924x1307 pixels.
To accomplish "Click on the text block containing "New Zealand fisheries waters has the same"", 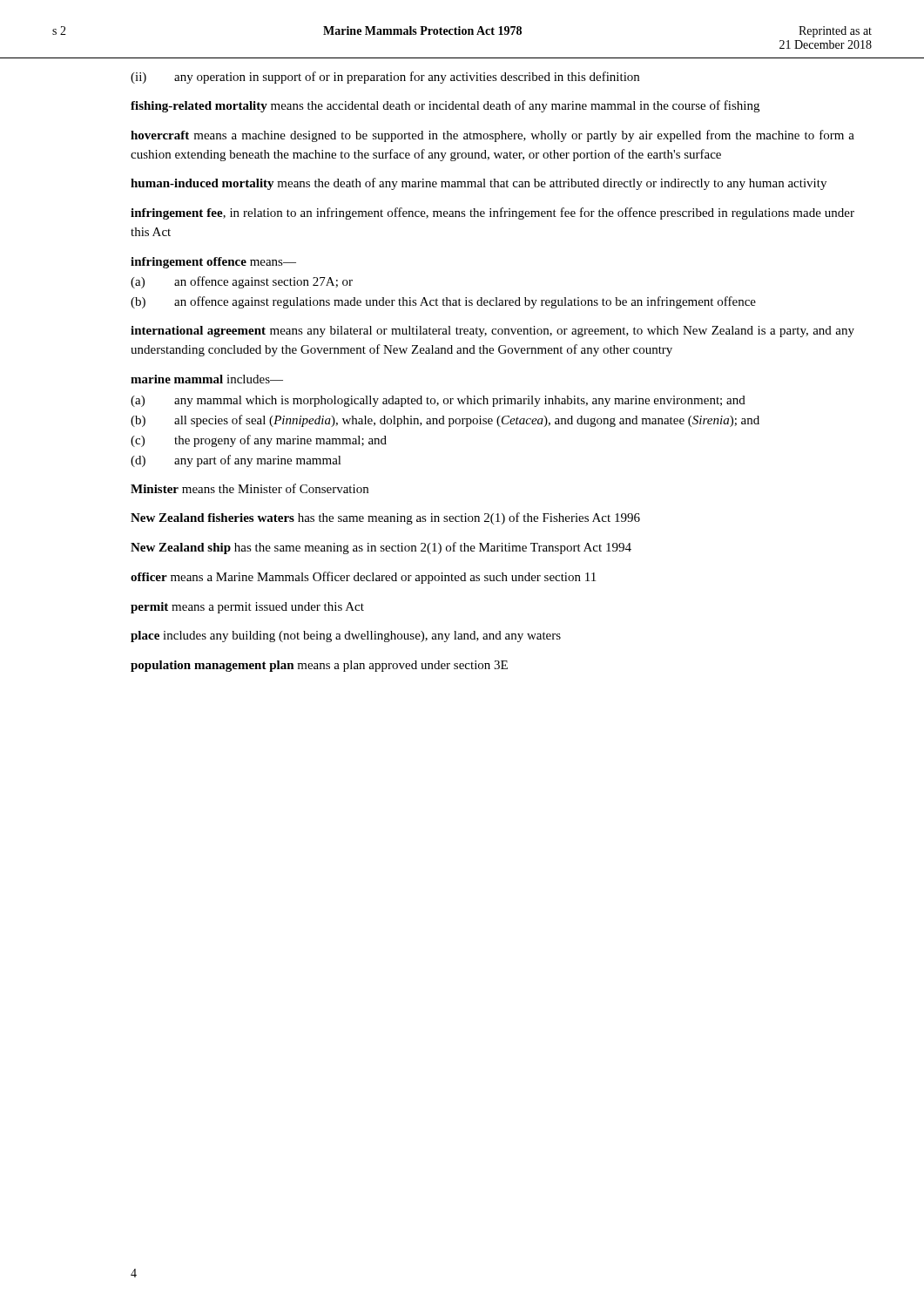I will 385,518.
